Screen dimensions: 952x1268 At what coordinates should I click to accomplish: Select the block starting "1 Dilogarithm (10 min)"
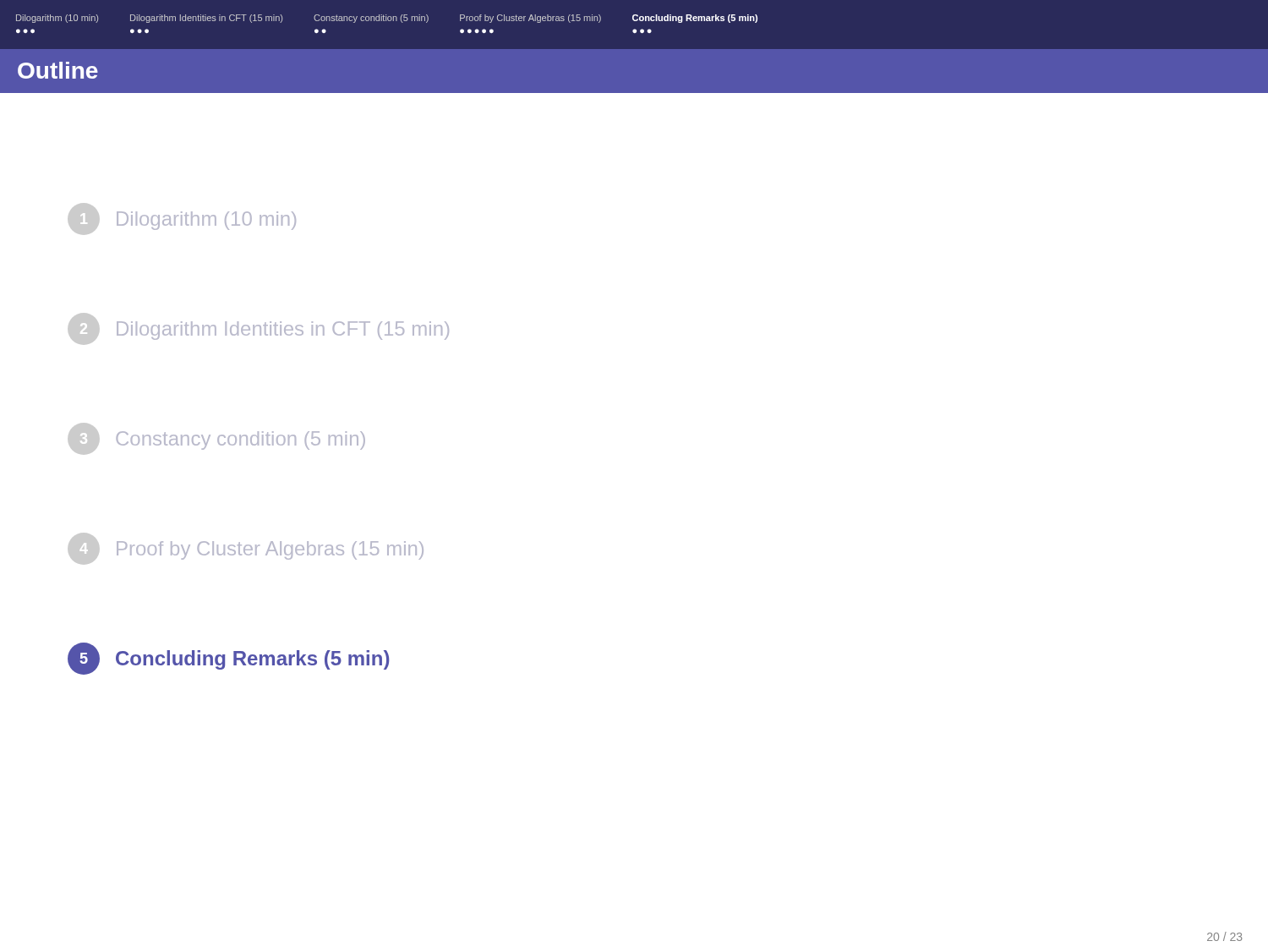point(183,219)
